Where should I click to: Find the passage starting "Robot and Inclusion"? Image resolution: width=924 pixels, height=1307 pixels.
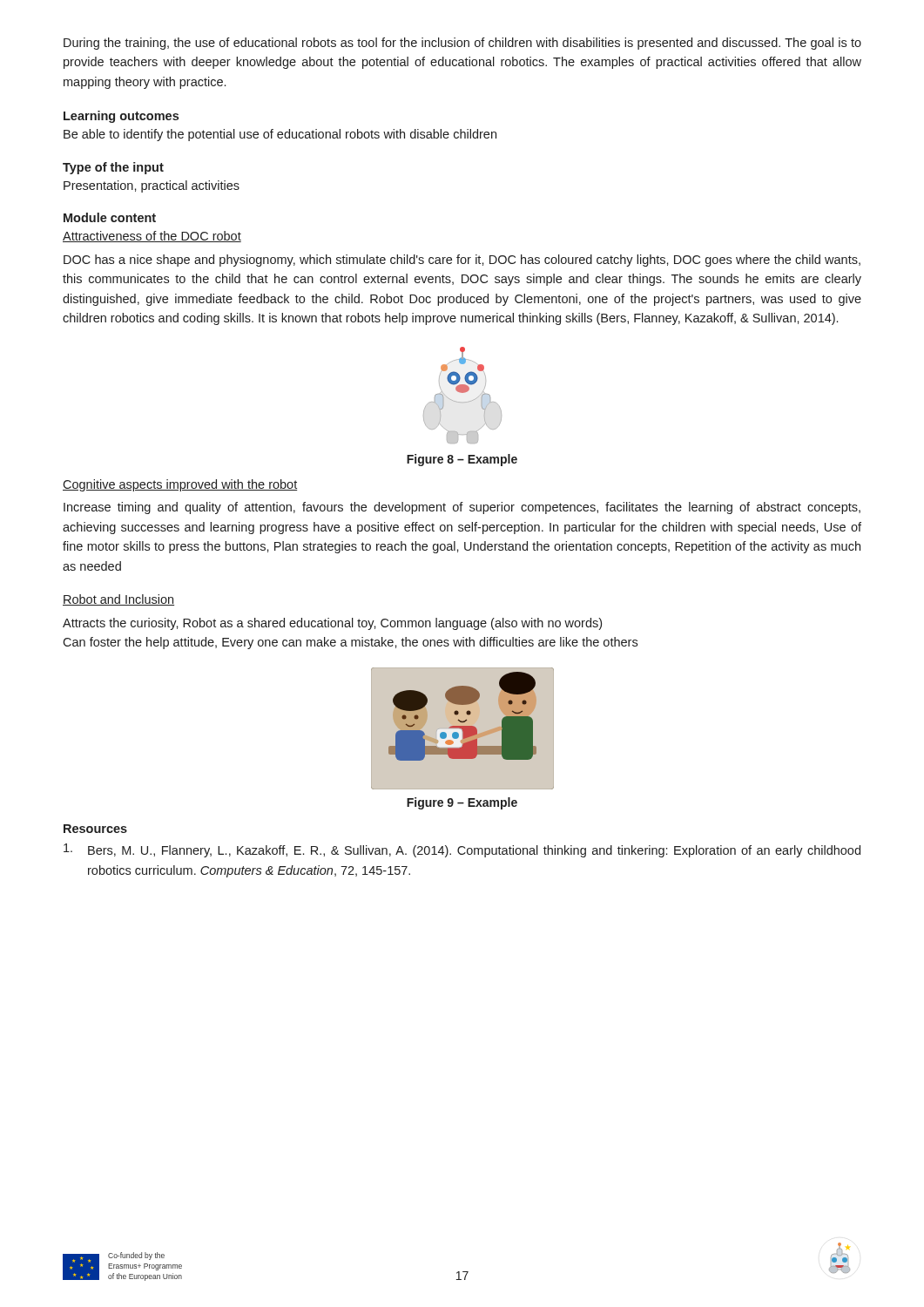(x=118, y=600)
